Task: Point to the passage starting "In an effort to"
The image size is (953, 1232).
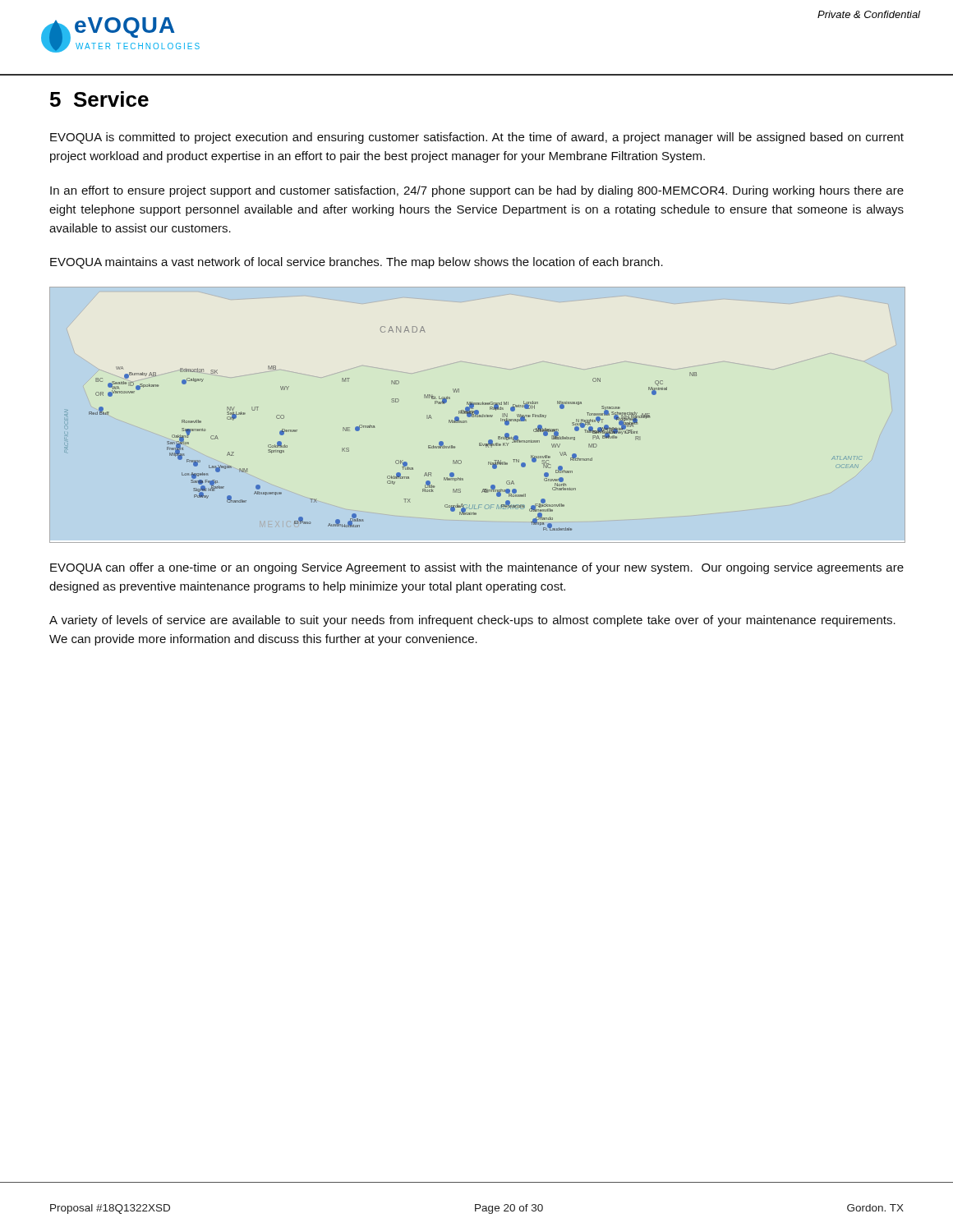Action: click(476, 209)
